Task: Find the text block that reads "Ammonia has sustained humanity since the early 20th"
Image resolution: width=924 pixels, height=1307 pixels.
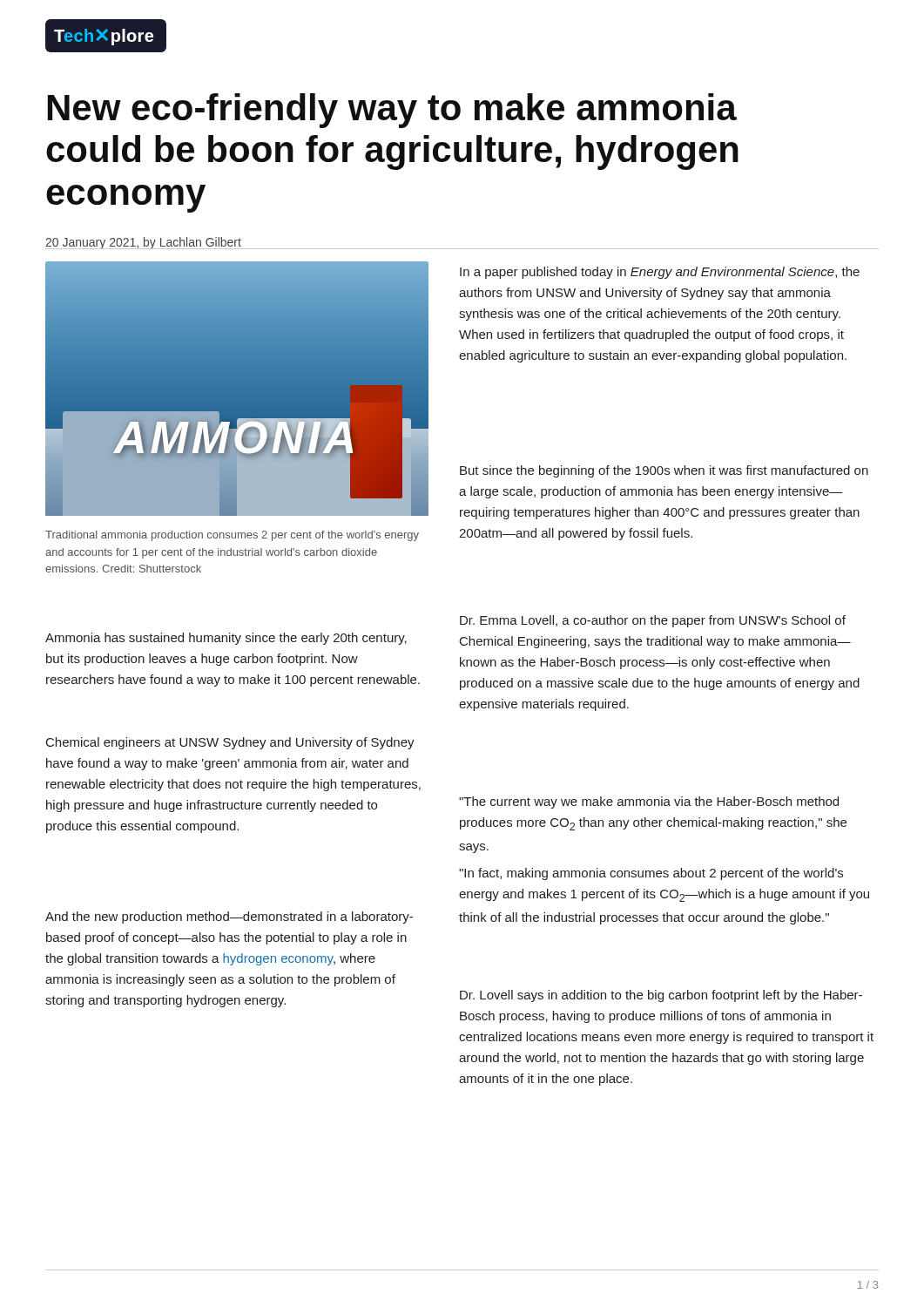Action: 233,658
